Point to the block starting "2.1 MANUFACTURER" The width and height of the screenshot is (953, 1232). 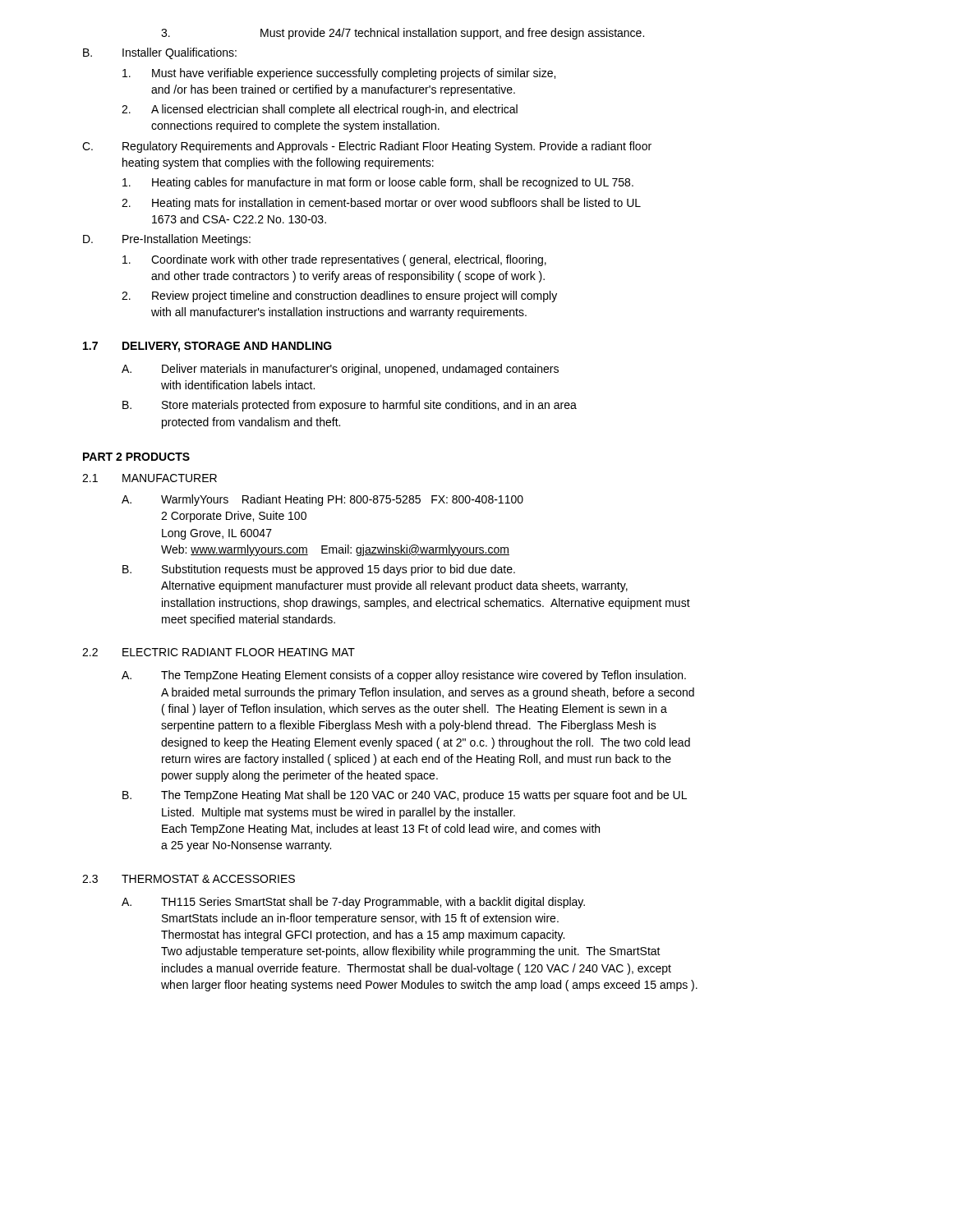(x=150, y=478)
